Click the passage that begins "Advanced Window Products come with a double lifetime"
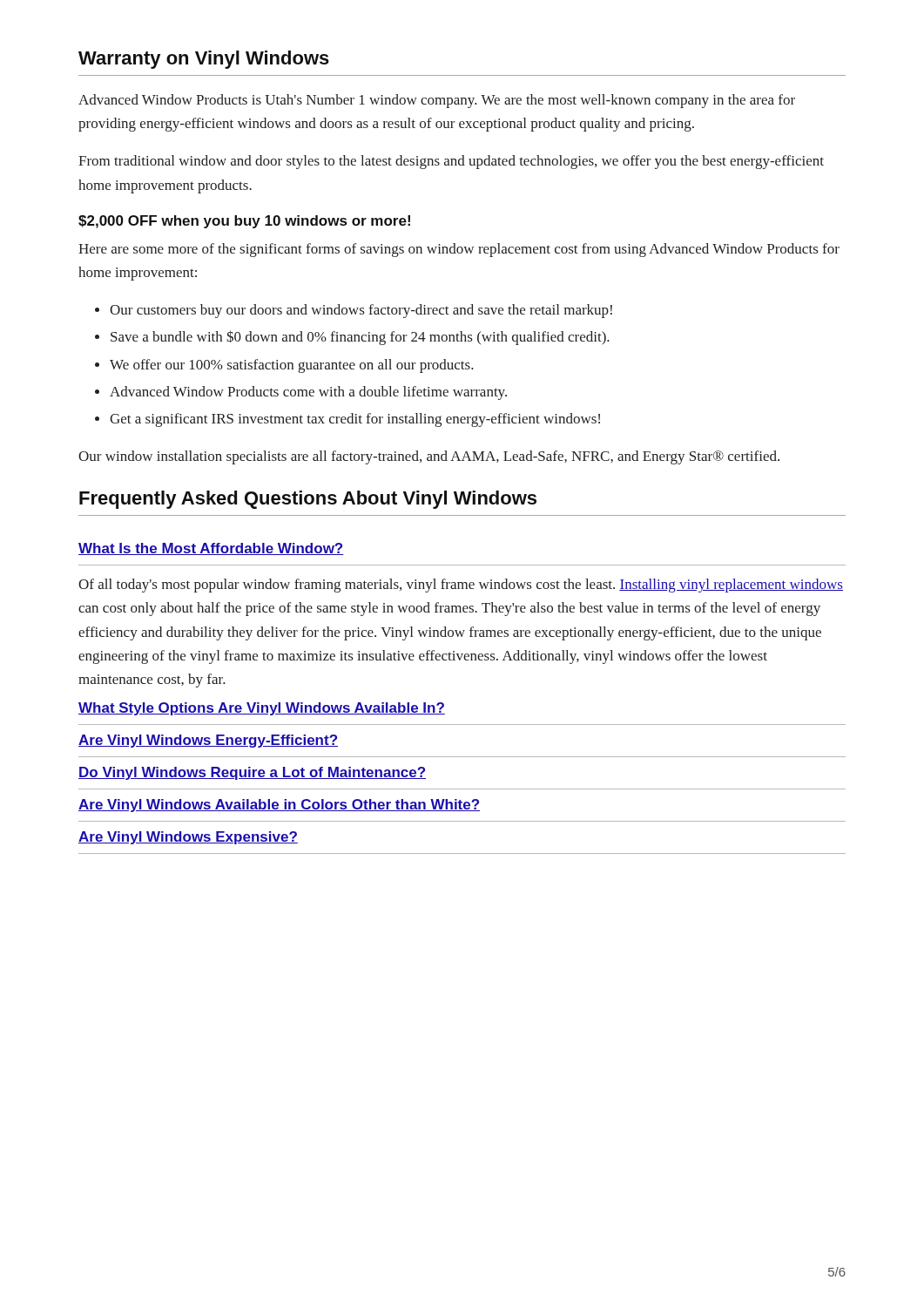This screenshot has width=924, height=1307. (309, 391)
